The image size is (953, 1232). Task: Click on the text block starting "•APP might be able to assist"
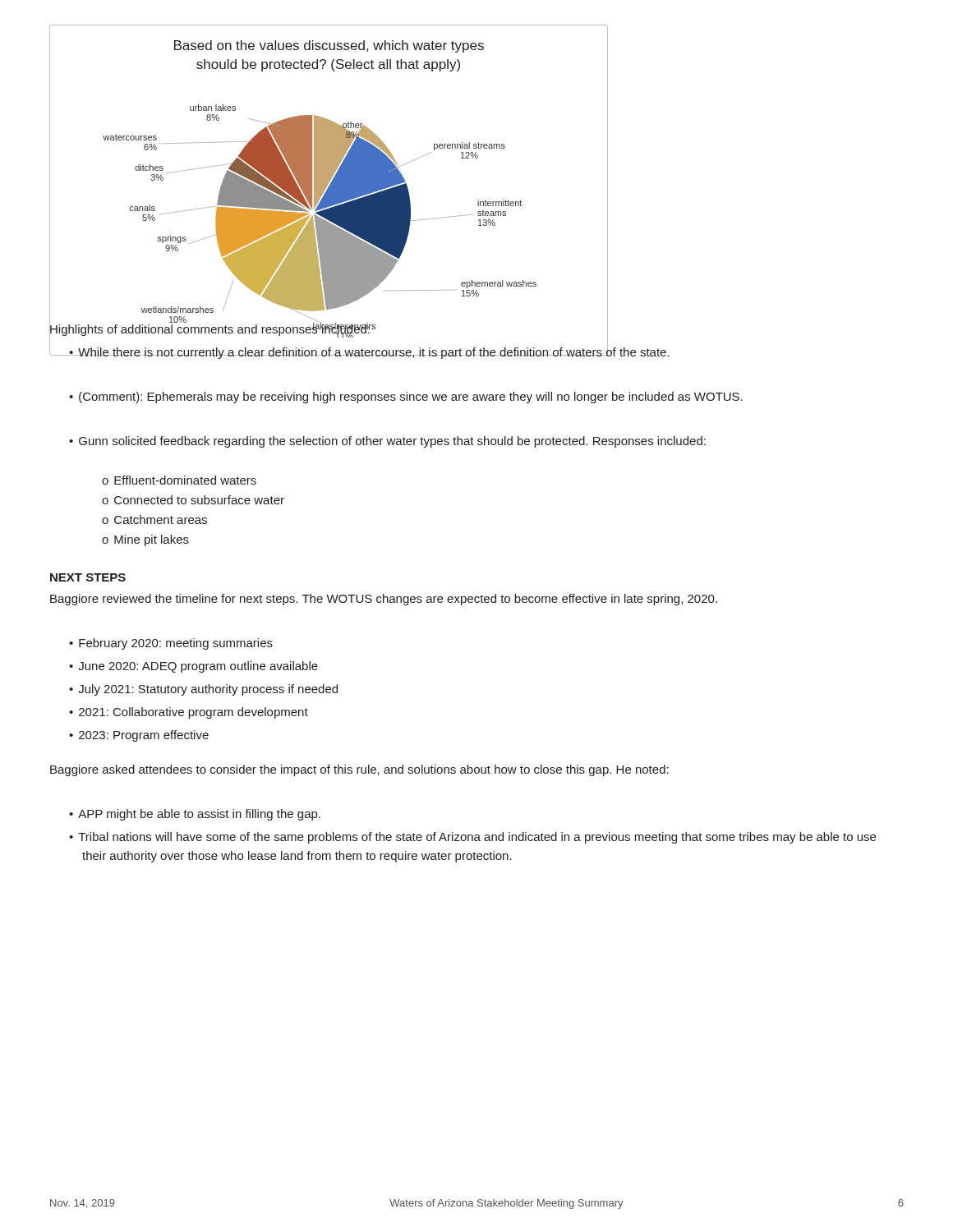pos(195,814)
